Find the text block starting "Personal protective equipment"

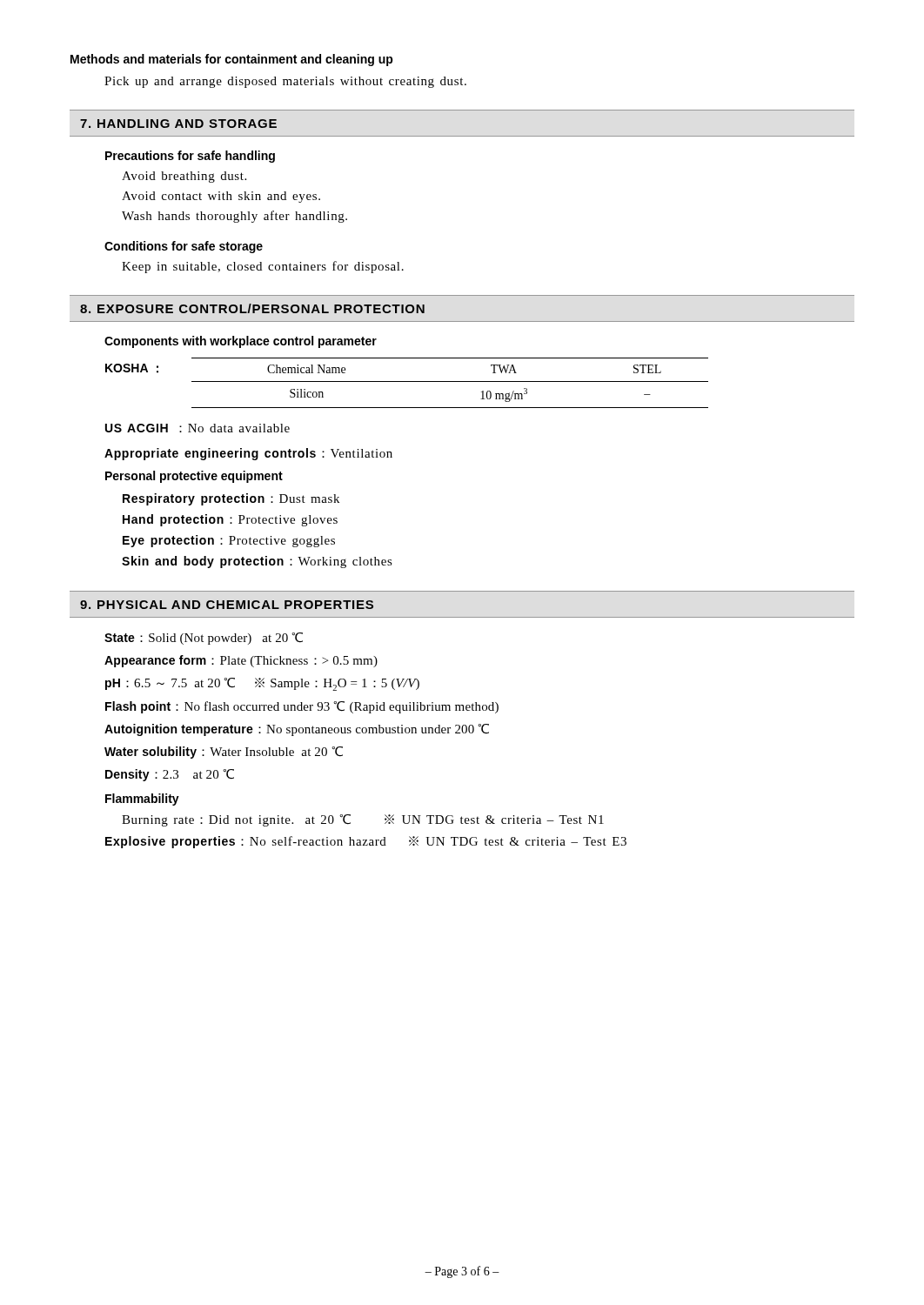tap(193, 476)
